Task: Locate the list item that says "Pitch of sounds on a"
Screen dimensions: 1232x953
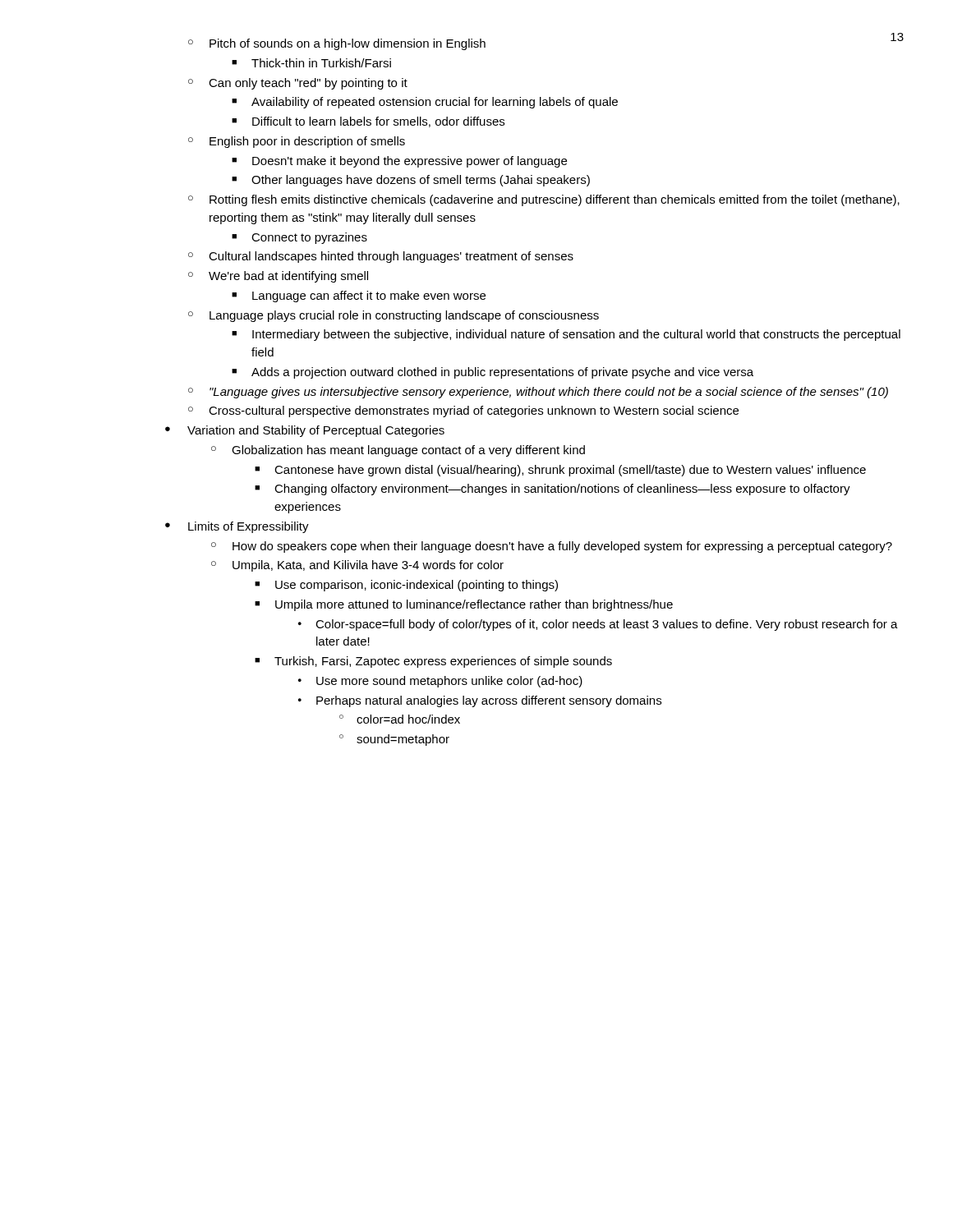Action: point(343,42)
